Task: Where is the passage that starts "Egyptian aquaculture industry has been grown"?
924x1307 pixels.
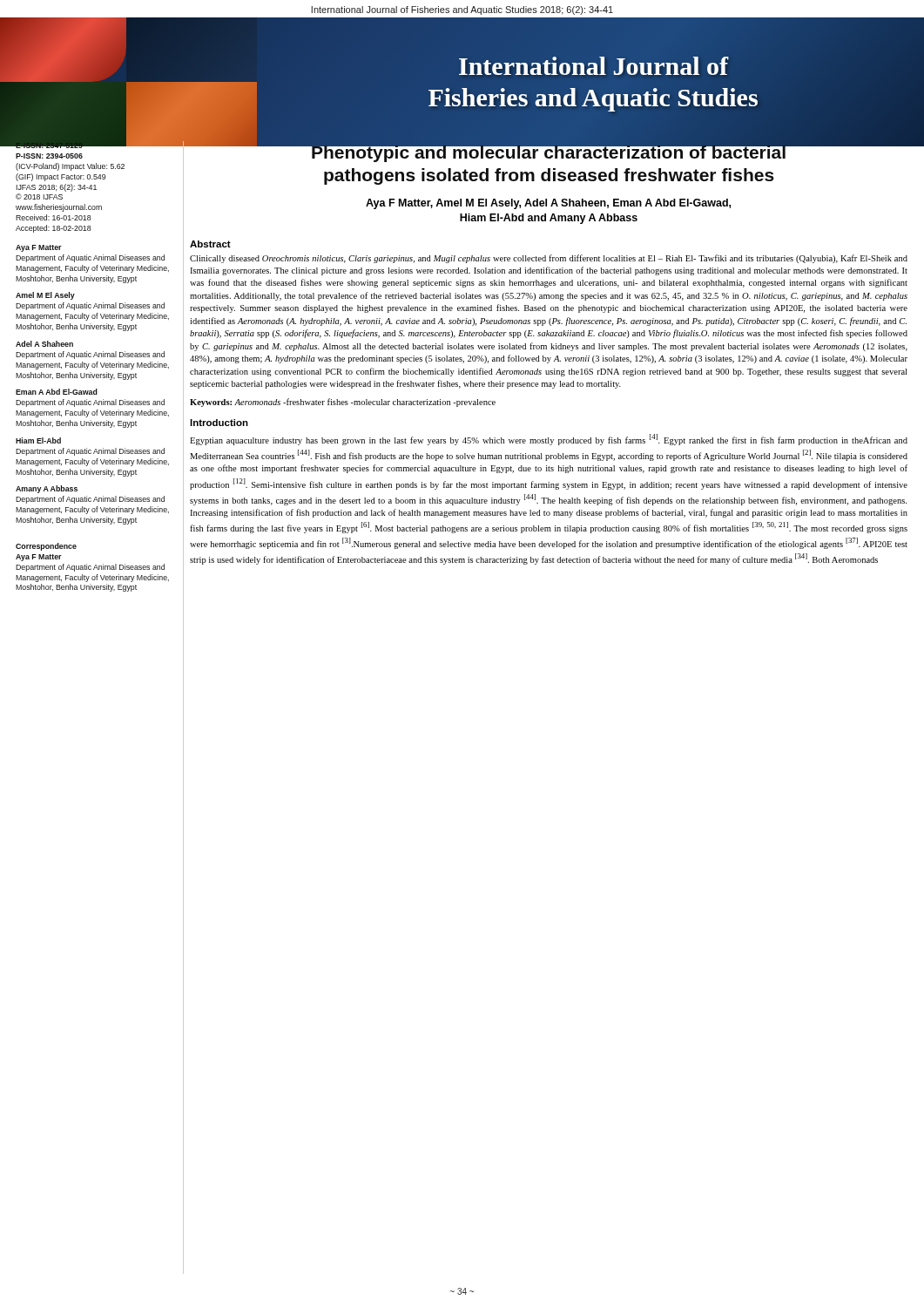Action: 549,498
